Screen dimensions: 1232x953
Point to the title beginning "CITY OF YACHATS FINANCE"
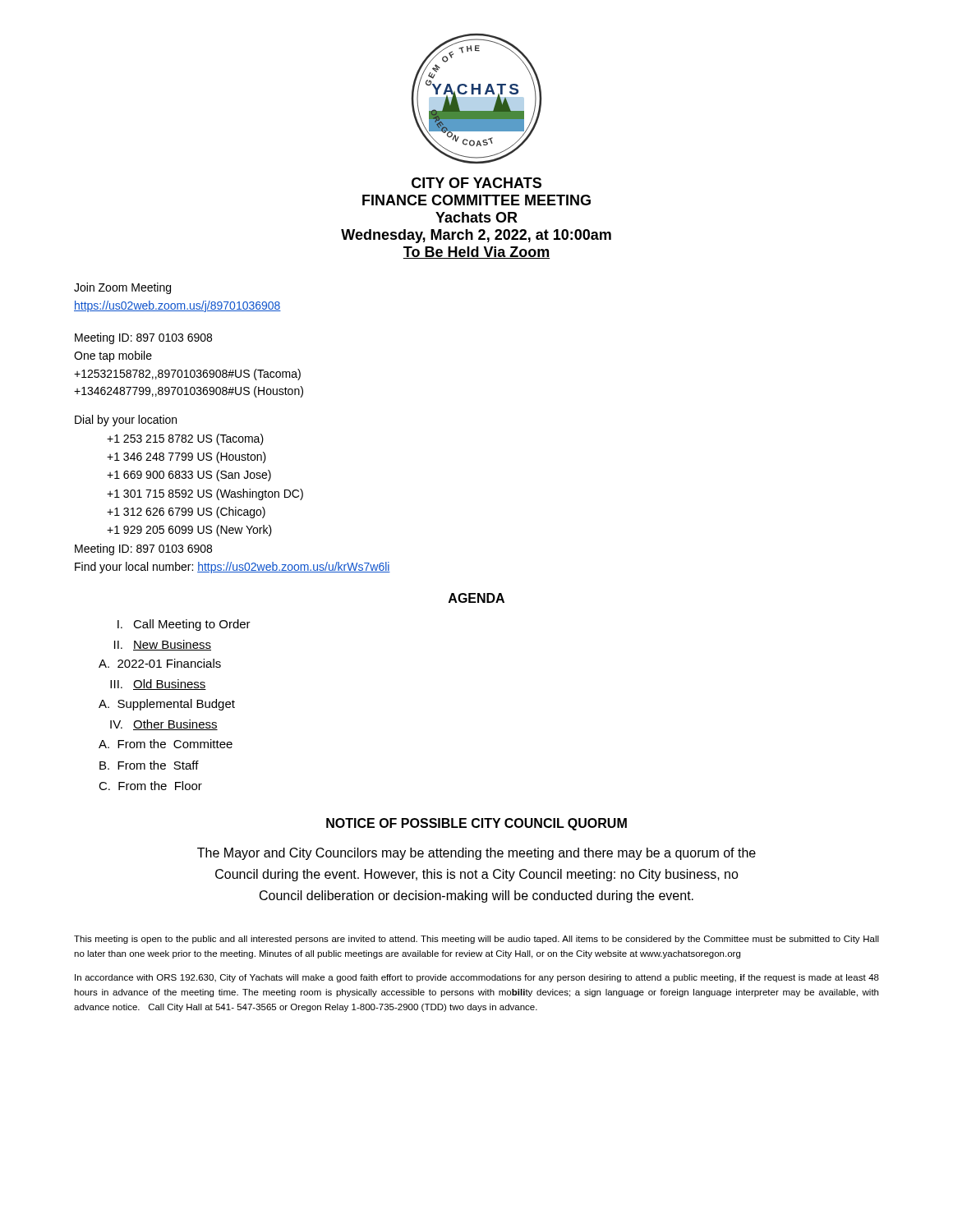(476, 218)
